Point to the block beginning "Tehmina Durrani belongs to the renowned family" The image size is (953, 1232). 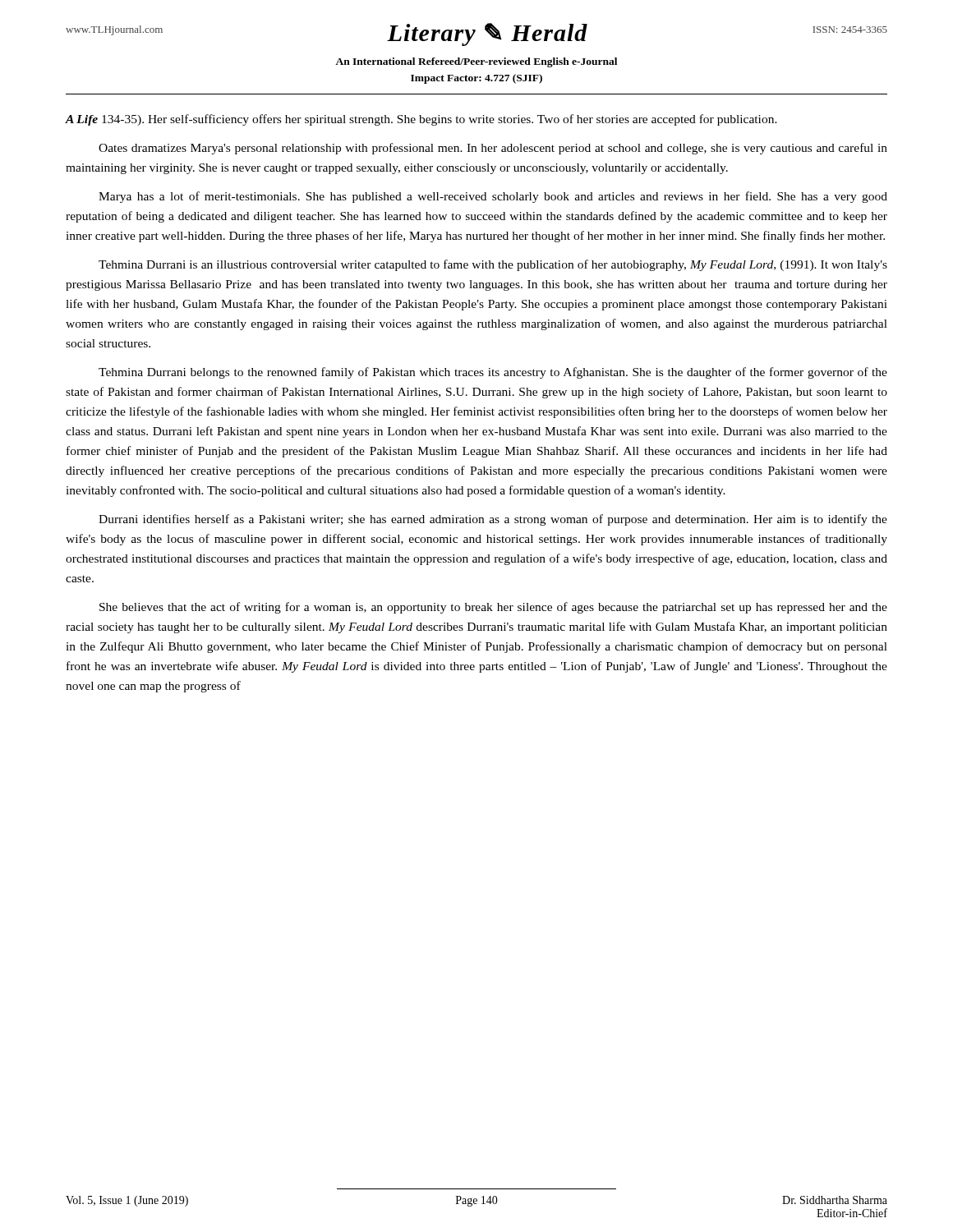476,431
